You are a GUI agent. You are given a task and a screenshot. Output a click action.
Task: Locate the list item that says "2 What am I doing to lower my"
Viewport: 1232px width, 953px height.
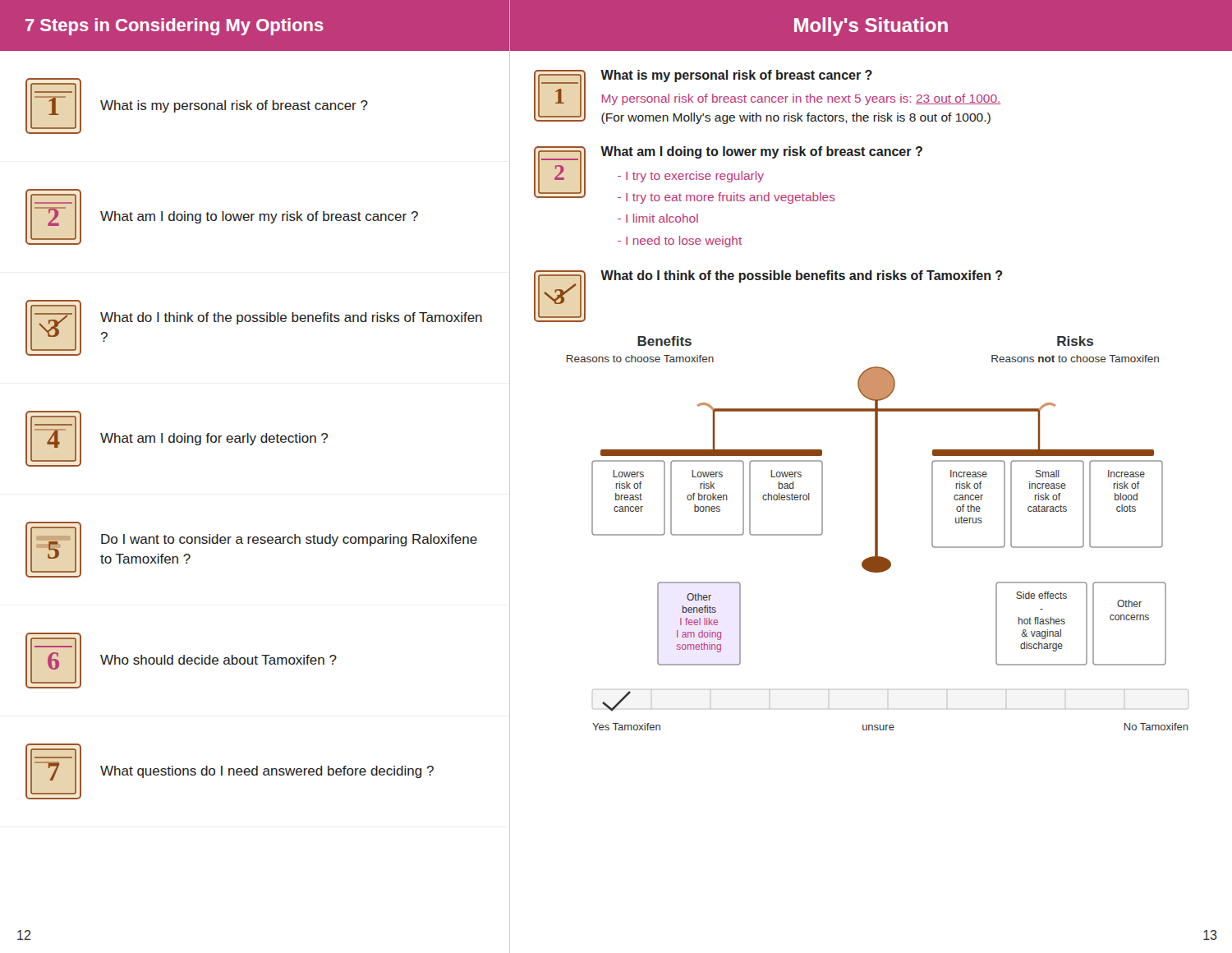click(x=222, y=217)
